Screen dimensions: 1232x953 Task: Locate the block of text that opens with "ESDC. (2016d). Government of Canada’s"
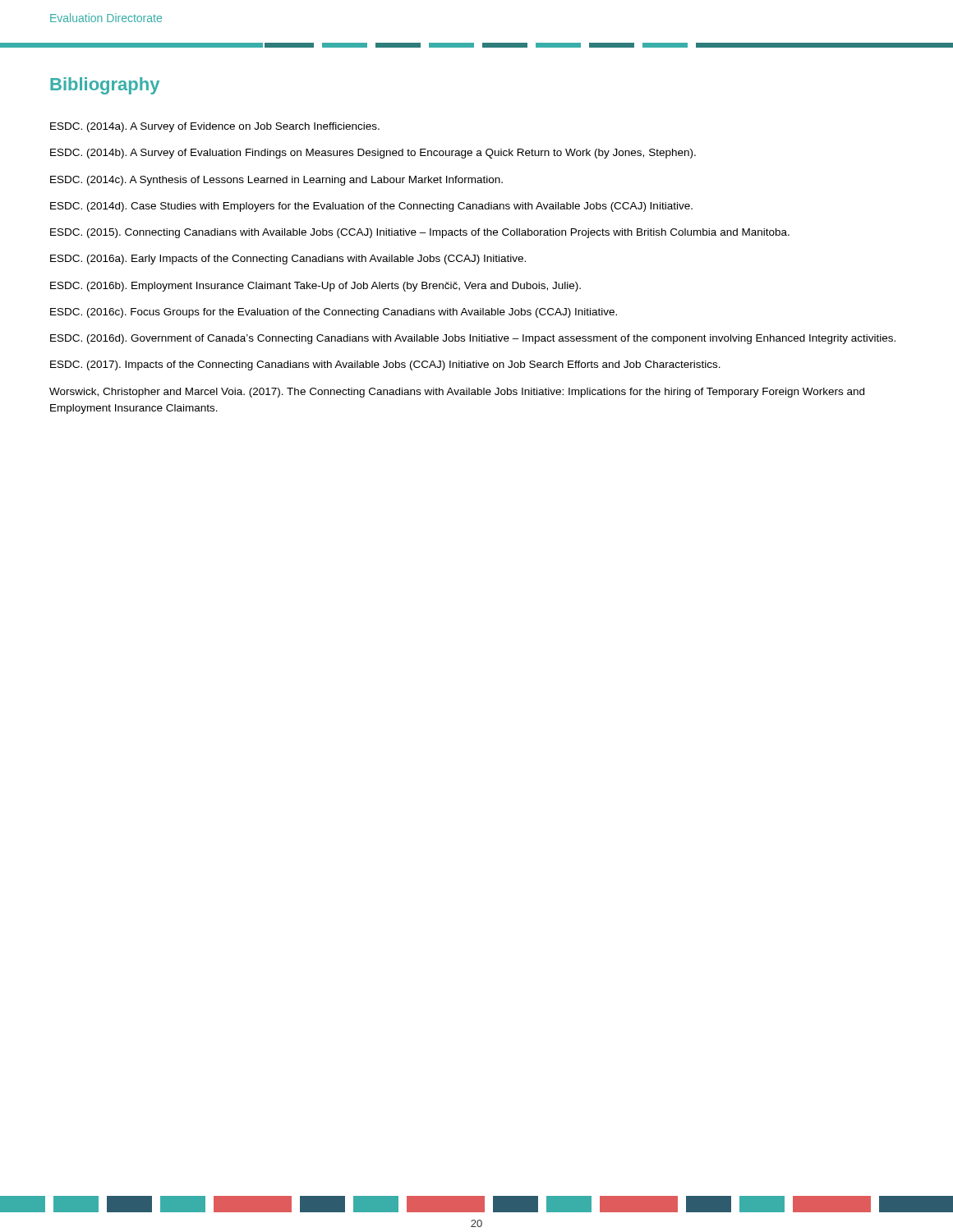pos(473,338)
